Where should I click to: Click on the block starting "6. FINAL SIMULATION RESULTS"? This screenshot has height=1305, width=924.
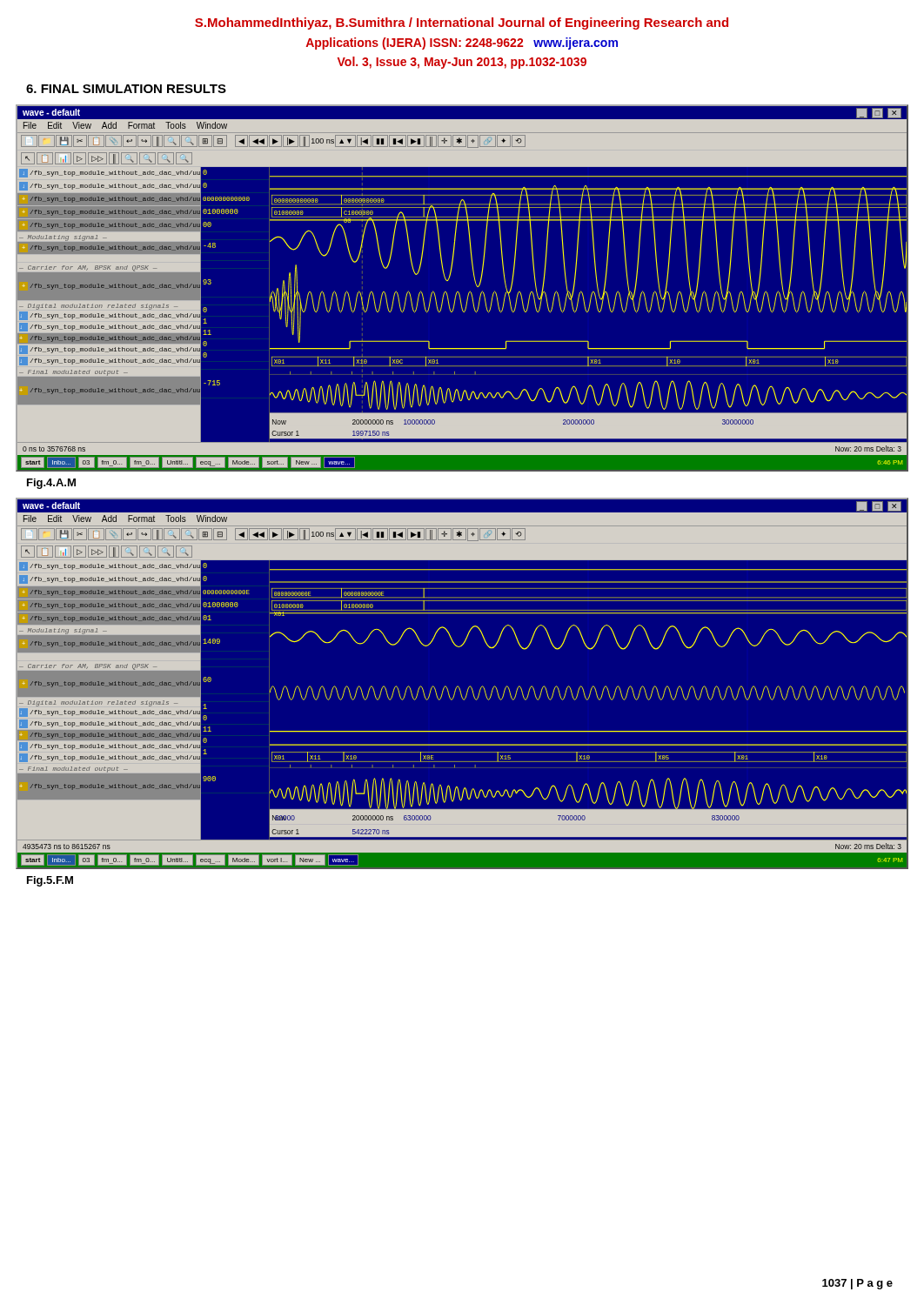[x=126, y=88]
